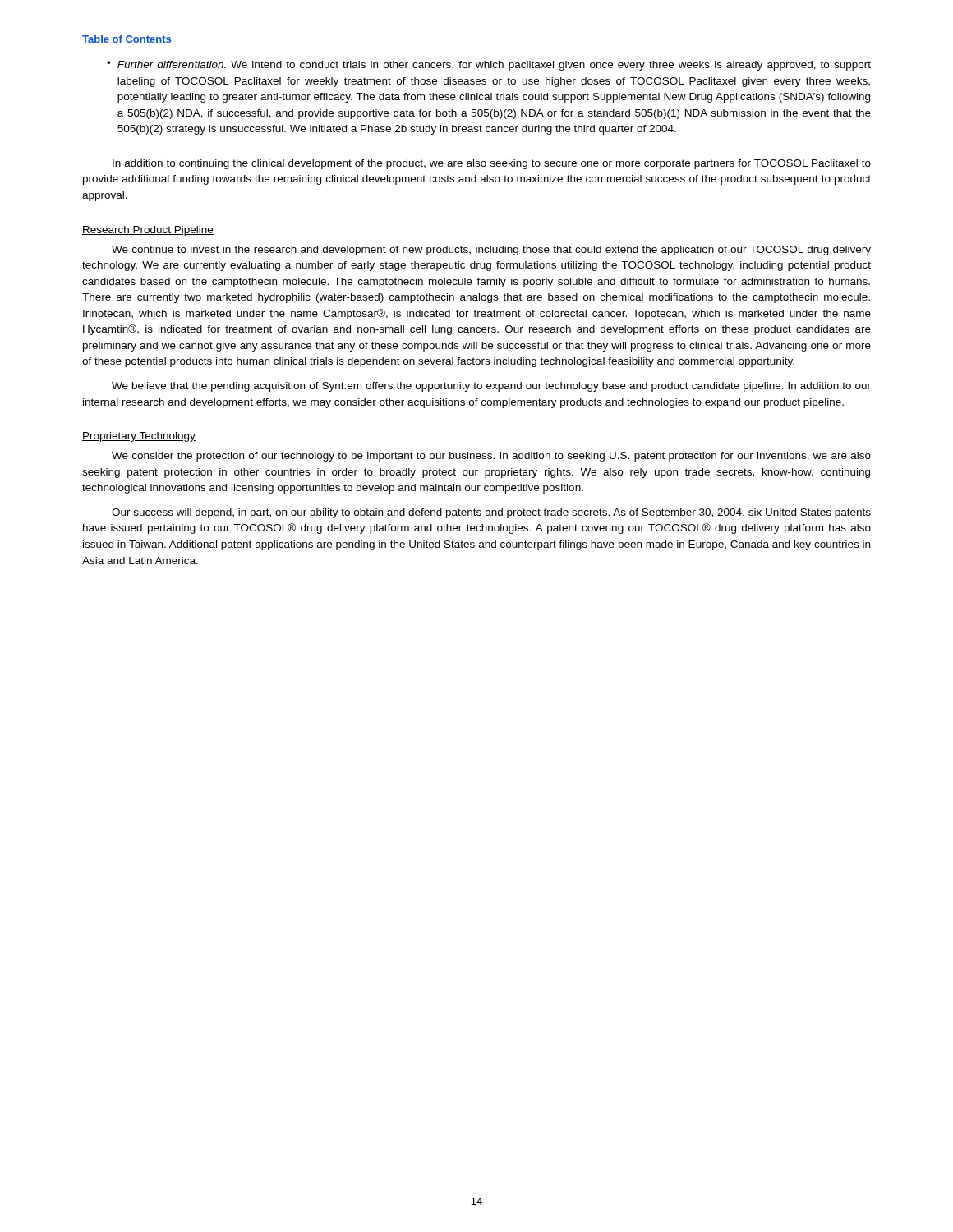The image size is (953, 1232).
Task: Click on the passage starting "Proprietary Technology"
Action: (x=139, y=436)
